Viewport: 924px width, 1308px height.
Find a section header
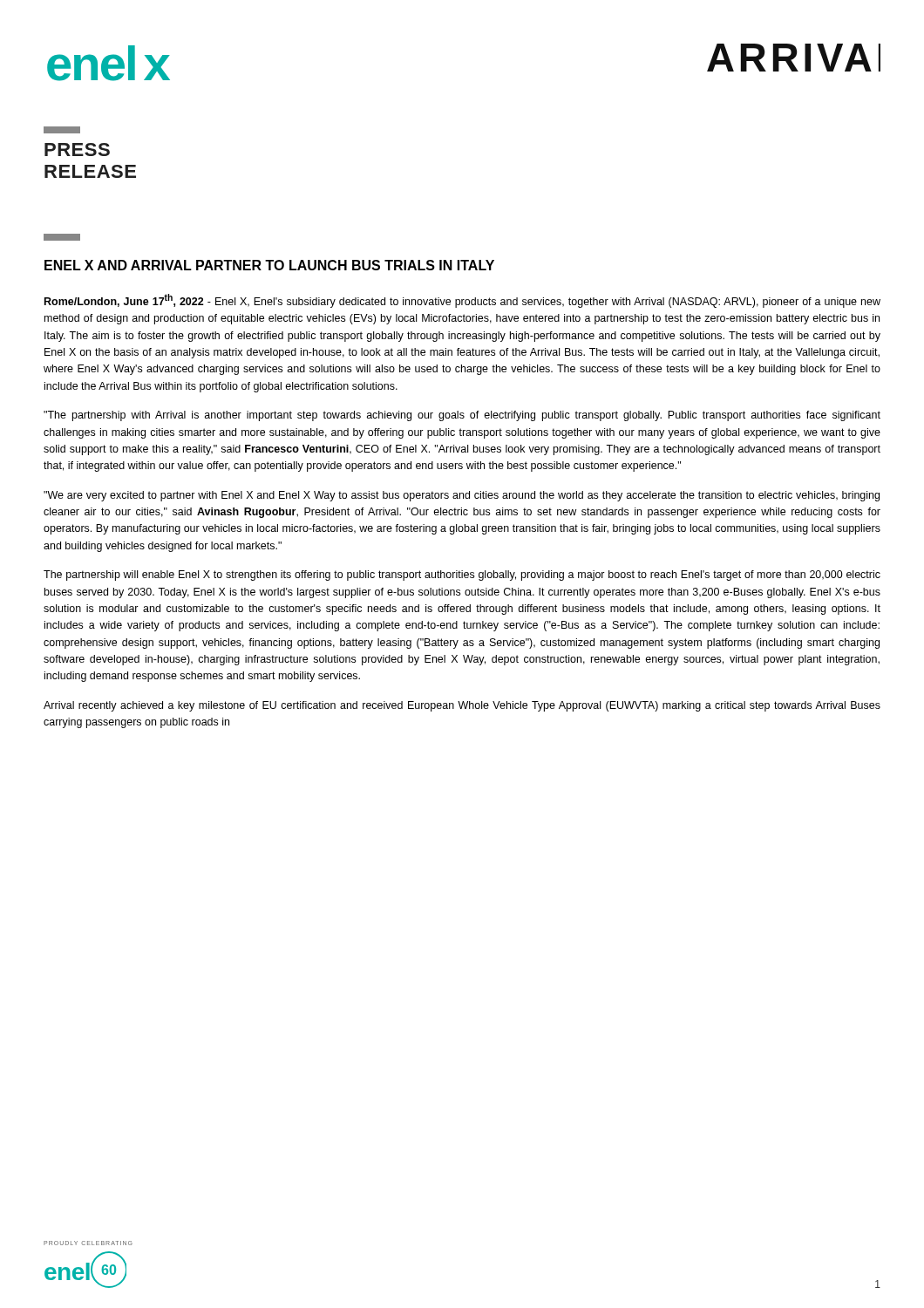click(x=269, y=266)
